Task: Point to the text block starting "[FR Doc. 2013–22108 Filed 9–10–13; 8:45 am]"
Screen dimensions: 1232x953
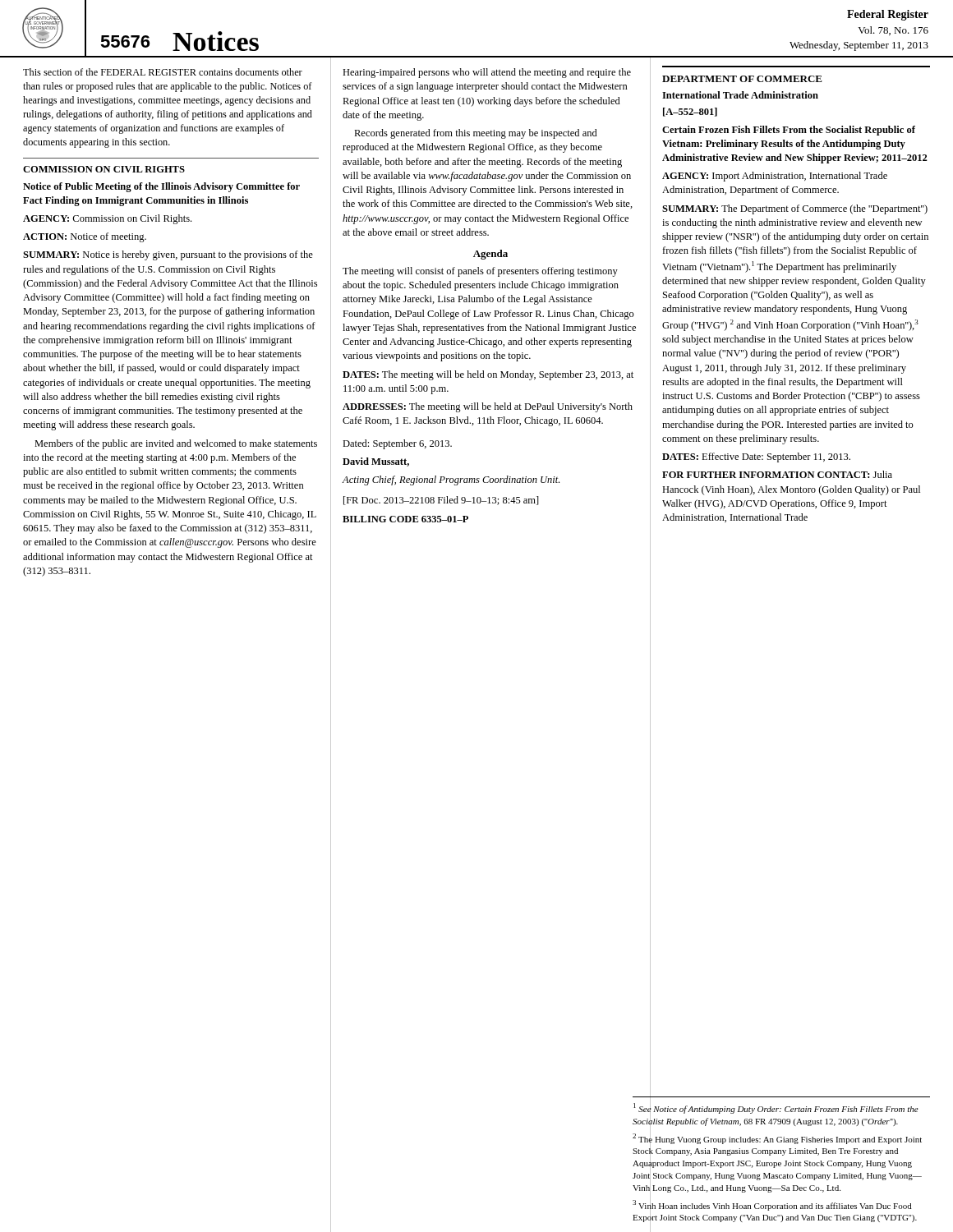Action: (441, 501)
